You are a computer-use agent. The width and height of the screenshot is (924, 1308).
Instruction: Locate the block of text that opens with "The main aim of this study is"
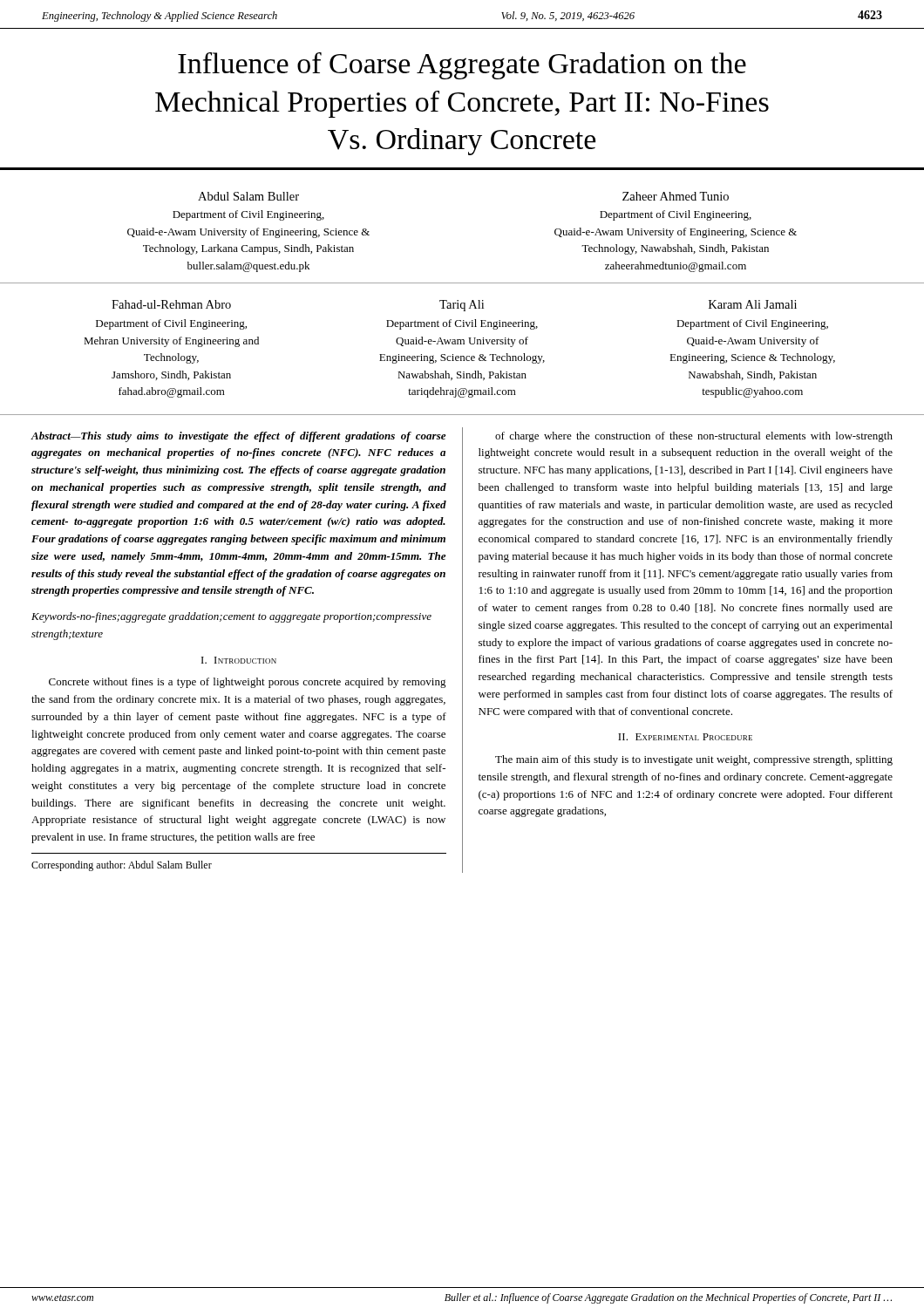tap(685, 785)
